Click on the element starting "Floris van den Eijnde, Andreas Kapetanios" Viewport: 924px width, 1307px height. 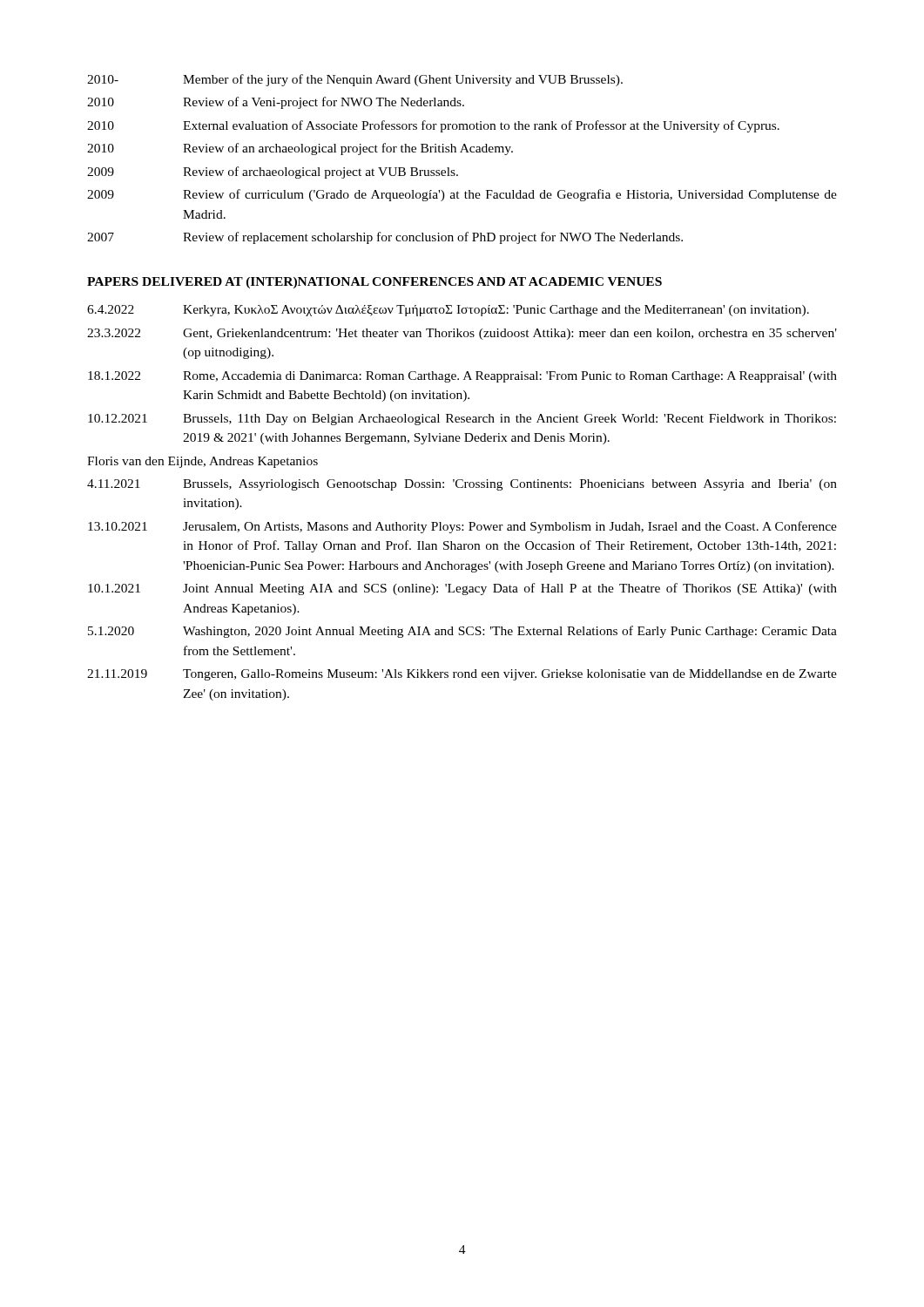(203, 460)
